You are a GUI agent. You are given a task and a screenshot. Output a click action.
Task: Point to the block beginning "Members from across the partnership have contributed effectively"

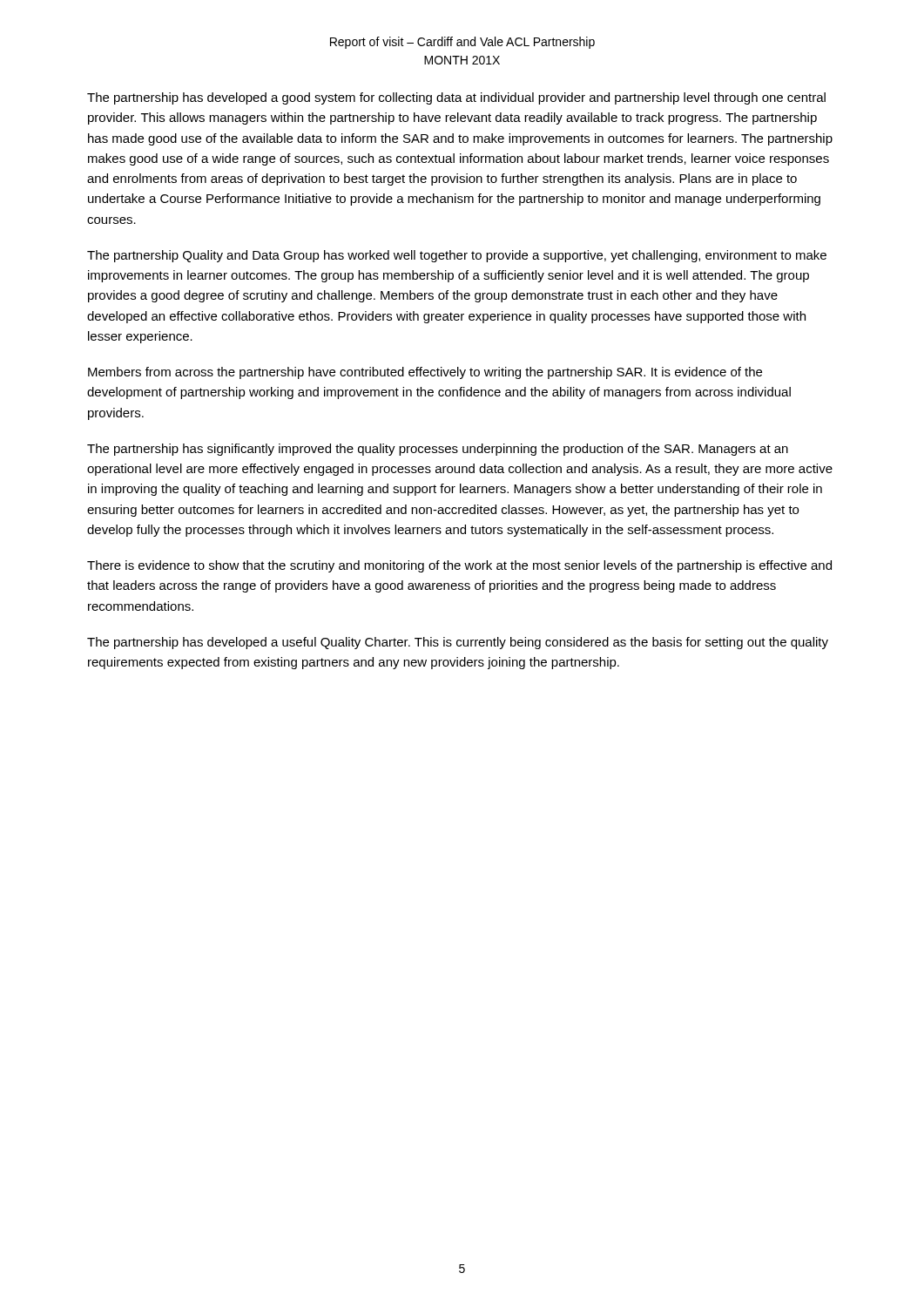(x=439, y=392)
